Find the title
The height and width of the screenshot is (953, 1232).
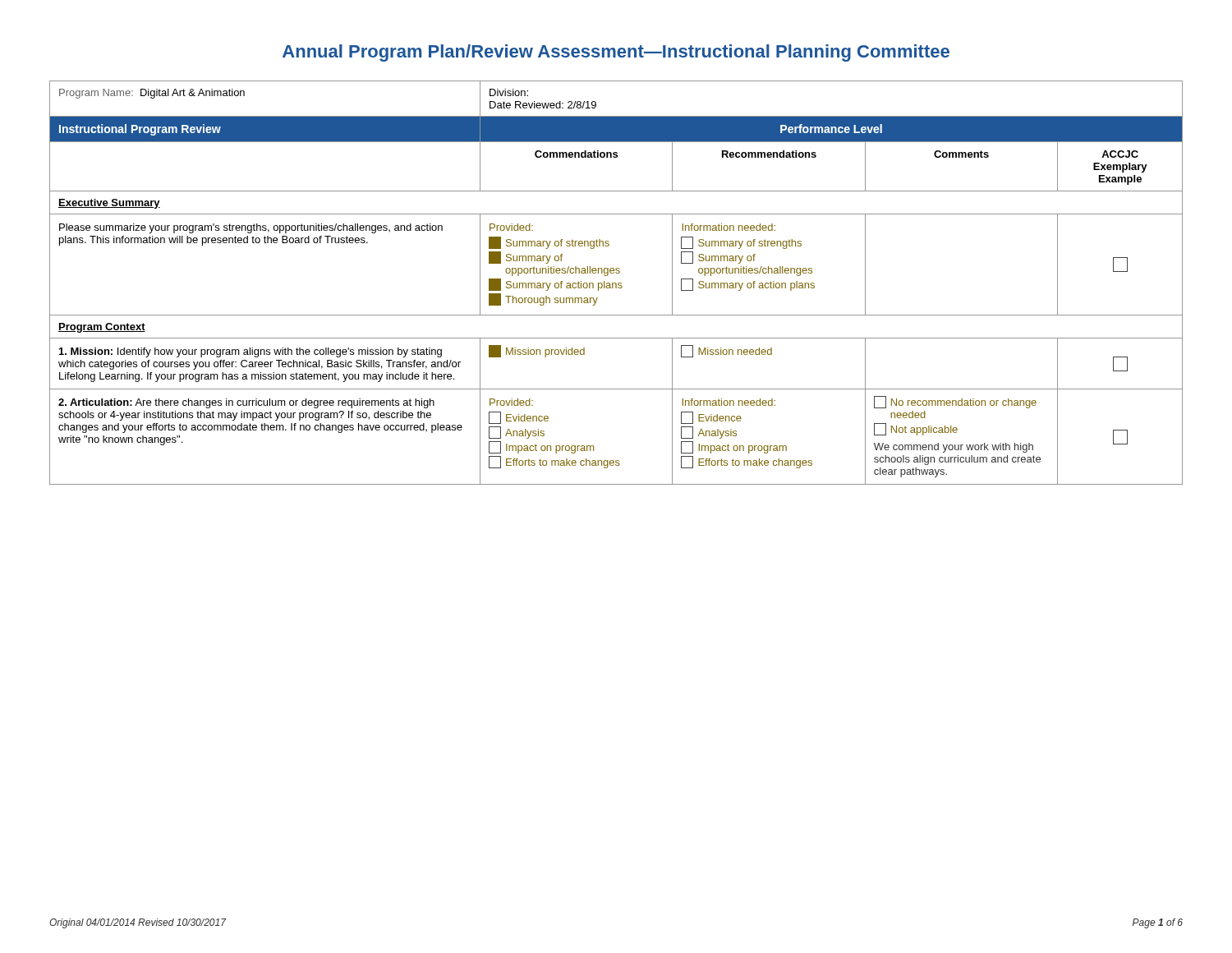tap(616, 51)
